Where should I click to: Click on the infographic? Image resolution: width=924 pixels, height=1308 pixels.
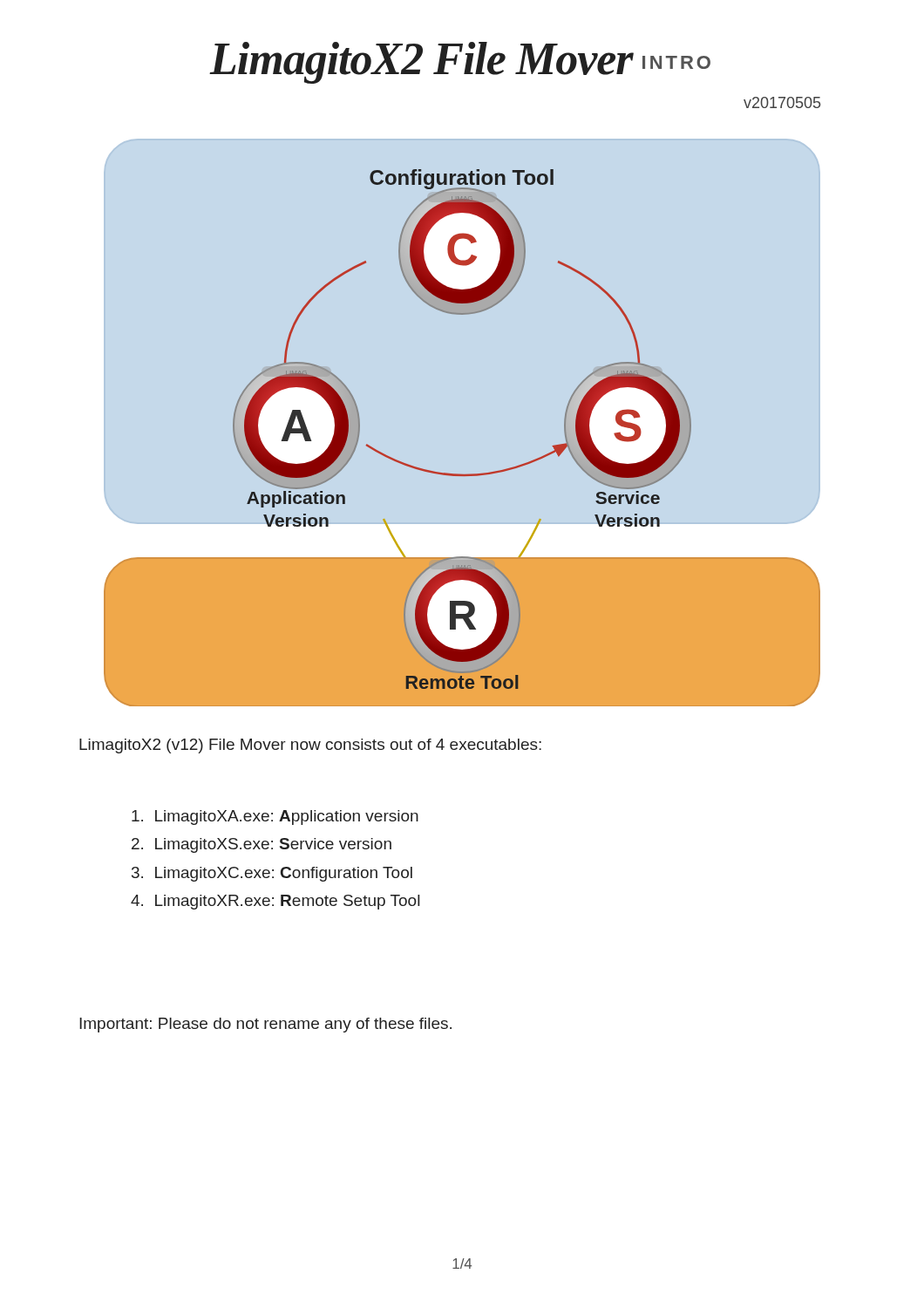coord(462,419)
